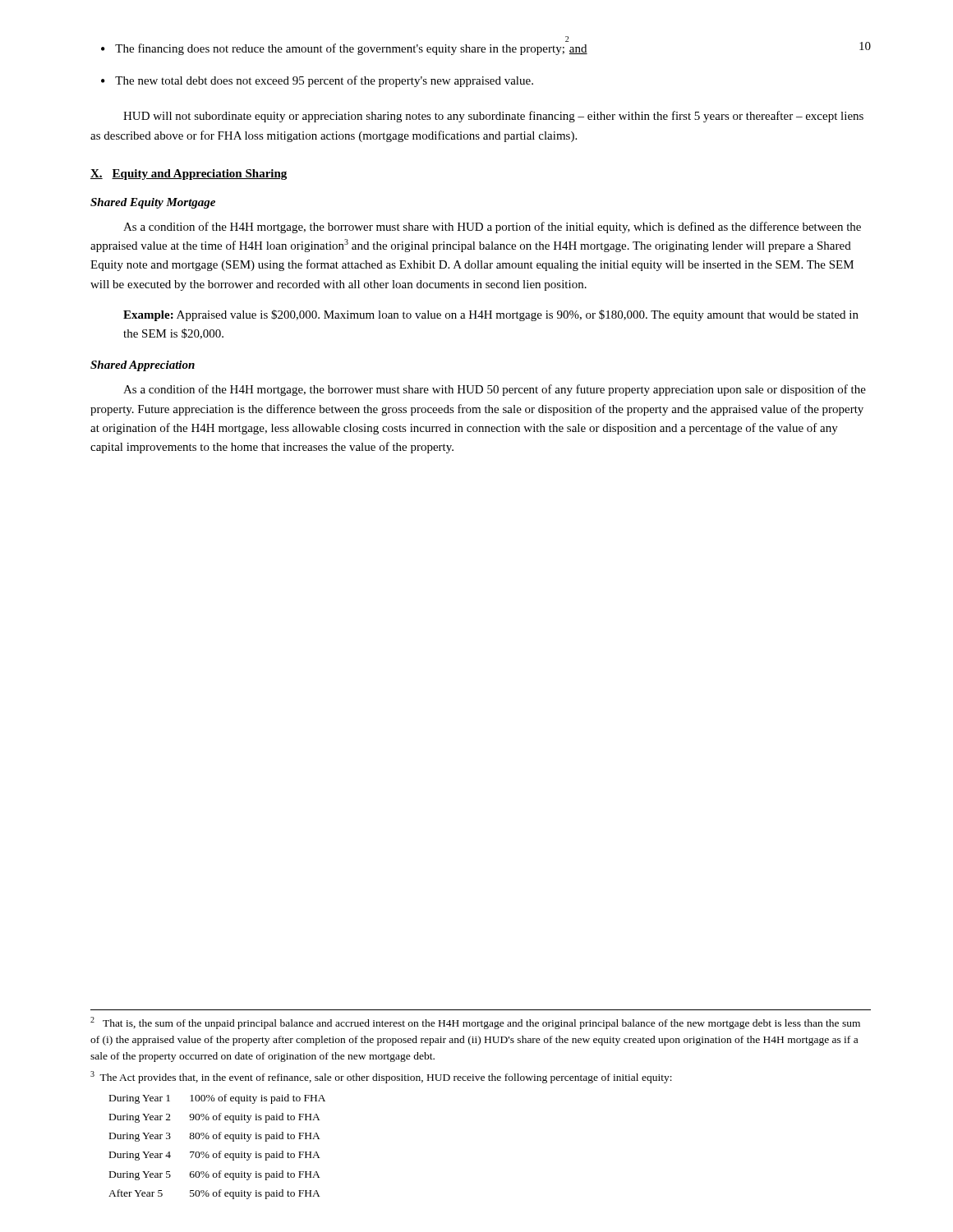Point to the region starting "Shared Appreciation"
The height and width of the screenshot is (1232, 953).
click(x=143, y=365)
